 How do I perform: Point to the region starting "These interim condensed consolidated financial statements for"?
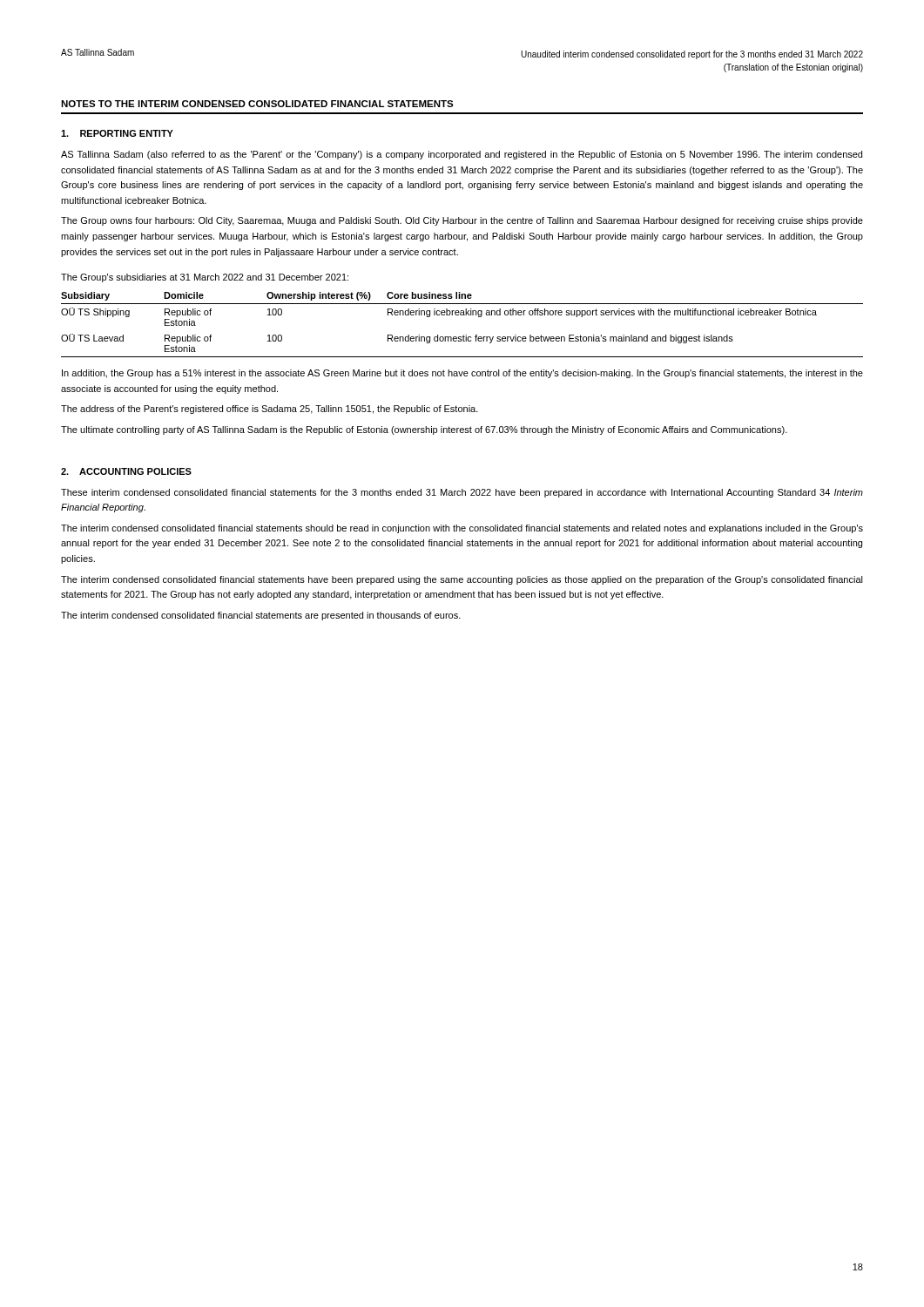(462, 500)
